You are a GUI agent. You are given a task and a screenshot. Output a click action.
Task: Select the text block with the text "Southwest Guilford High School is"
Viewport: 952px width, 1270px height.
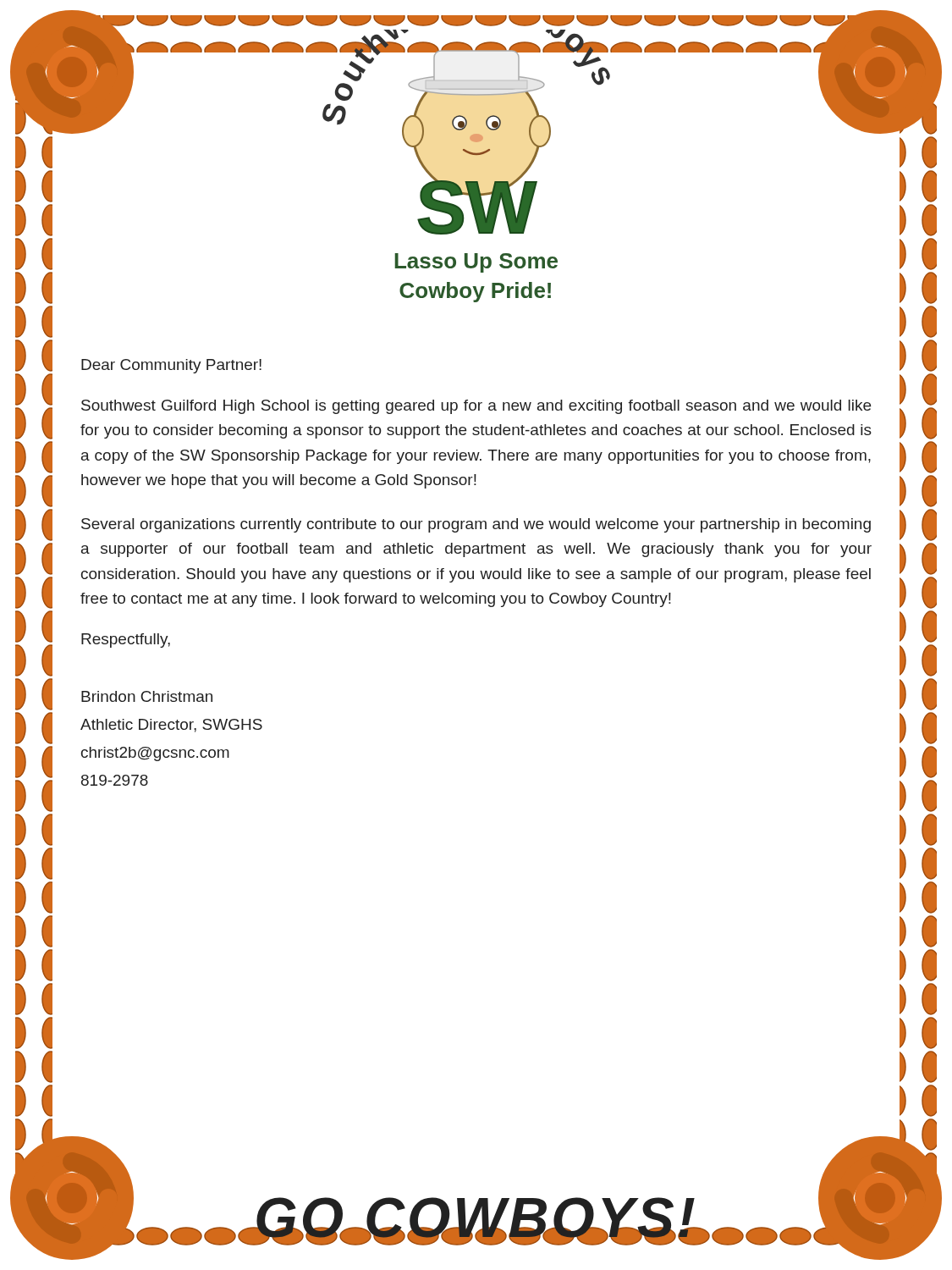pyautogui.click(x=476, y=443)
